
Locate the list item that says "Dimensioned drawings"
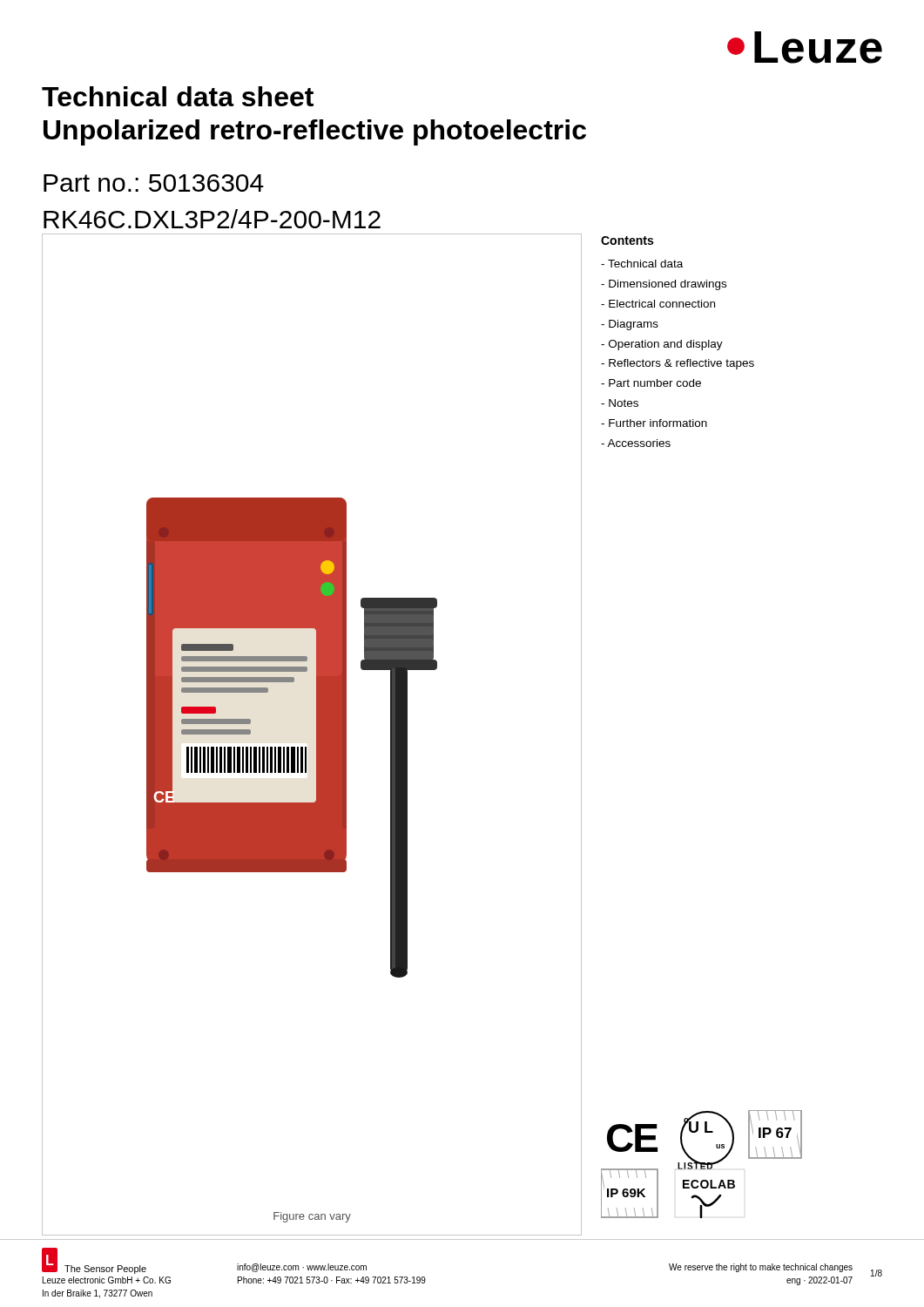point(664,283)
